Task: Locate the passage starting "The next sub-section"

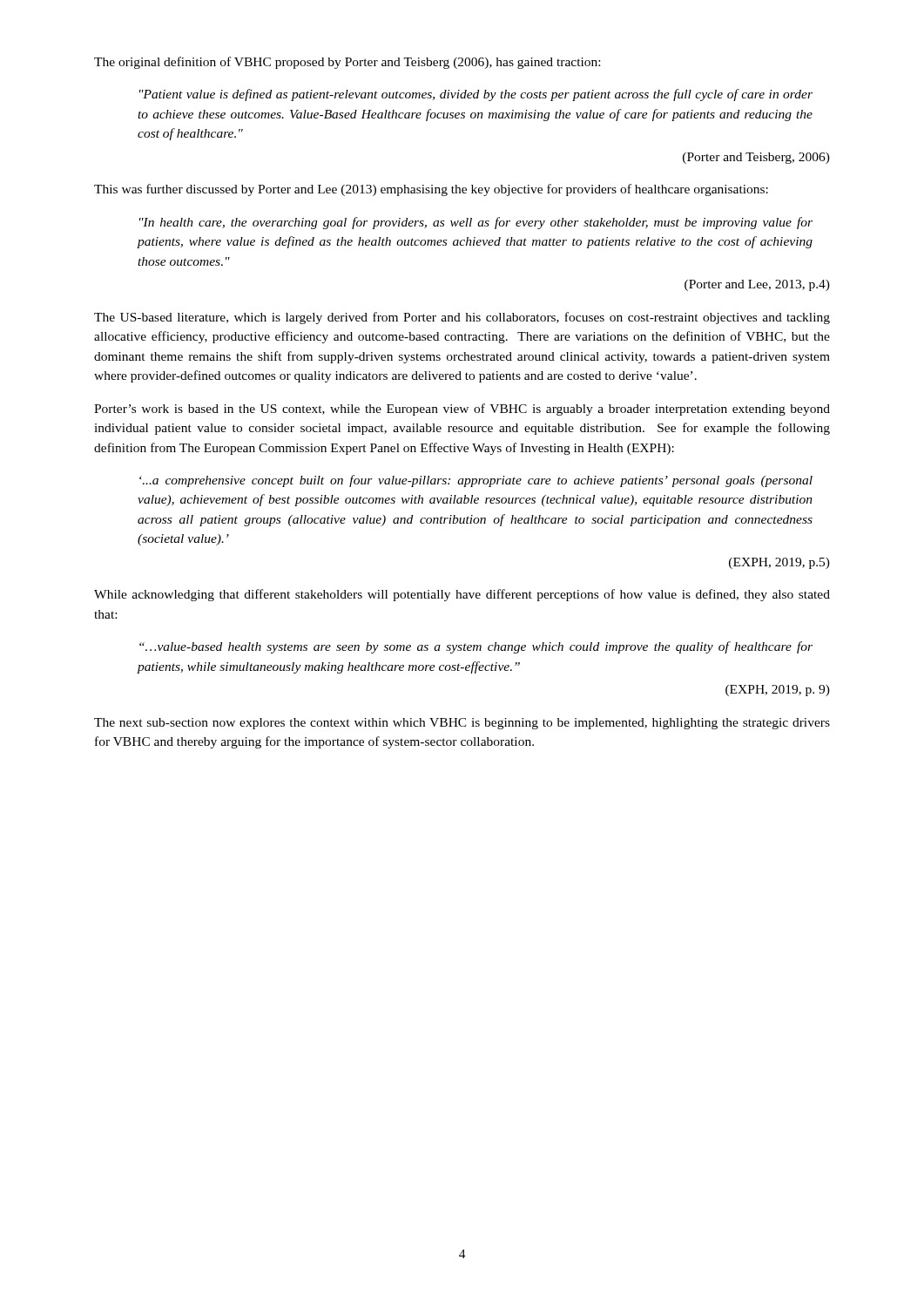Action: (x=462, y=731)
